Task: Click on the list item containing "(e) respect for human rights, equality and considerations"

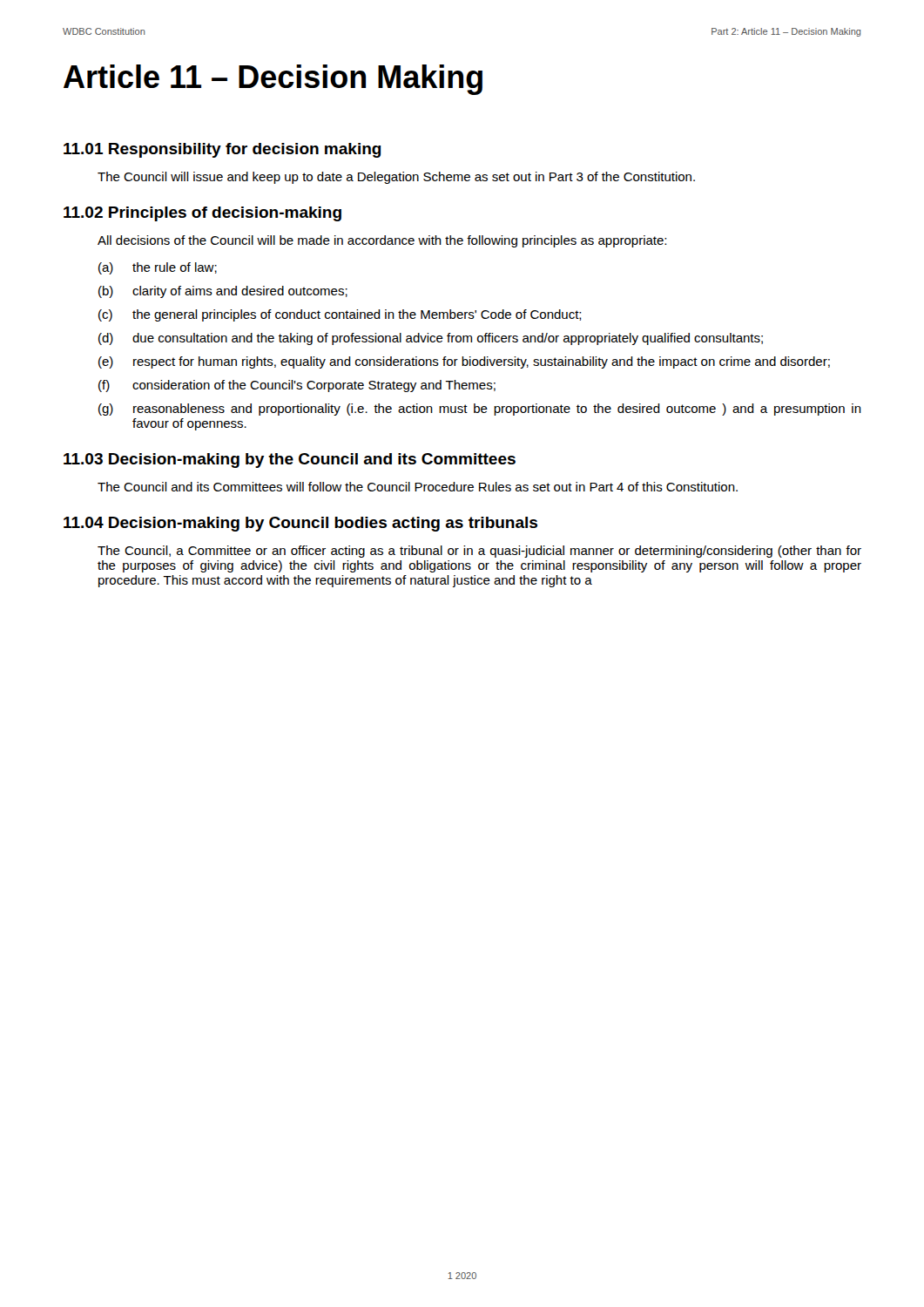Action: [x=479, y=361]
